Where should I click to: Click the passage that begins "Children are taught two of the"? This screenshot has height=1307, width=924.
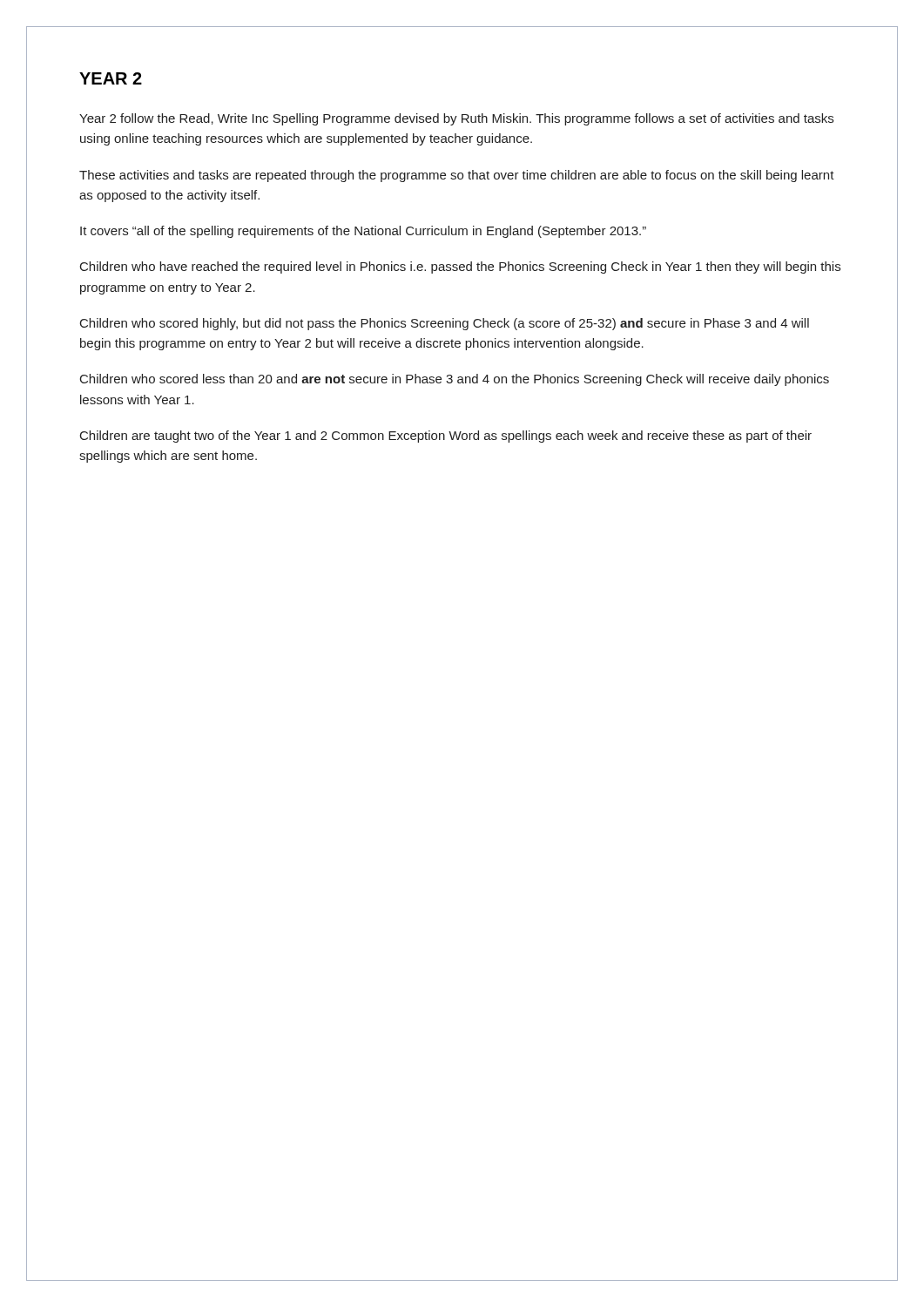(462, 445)
